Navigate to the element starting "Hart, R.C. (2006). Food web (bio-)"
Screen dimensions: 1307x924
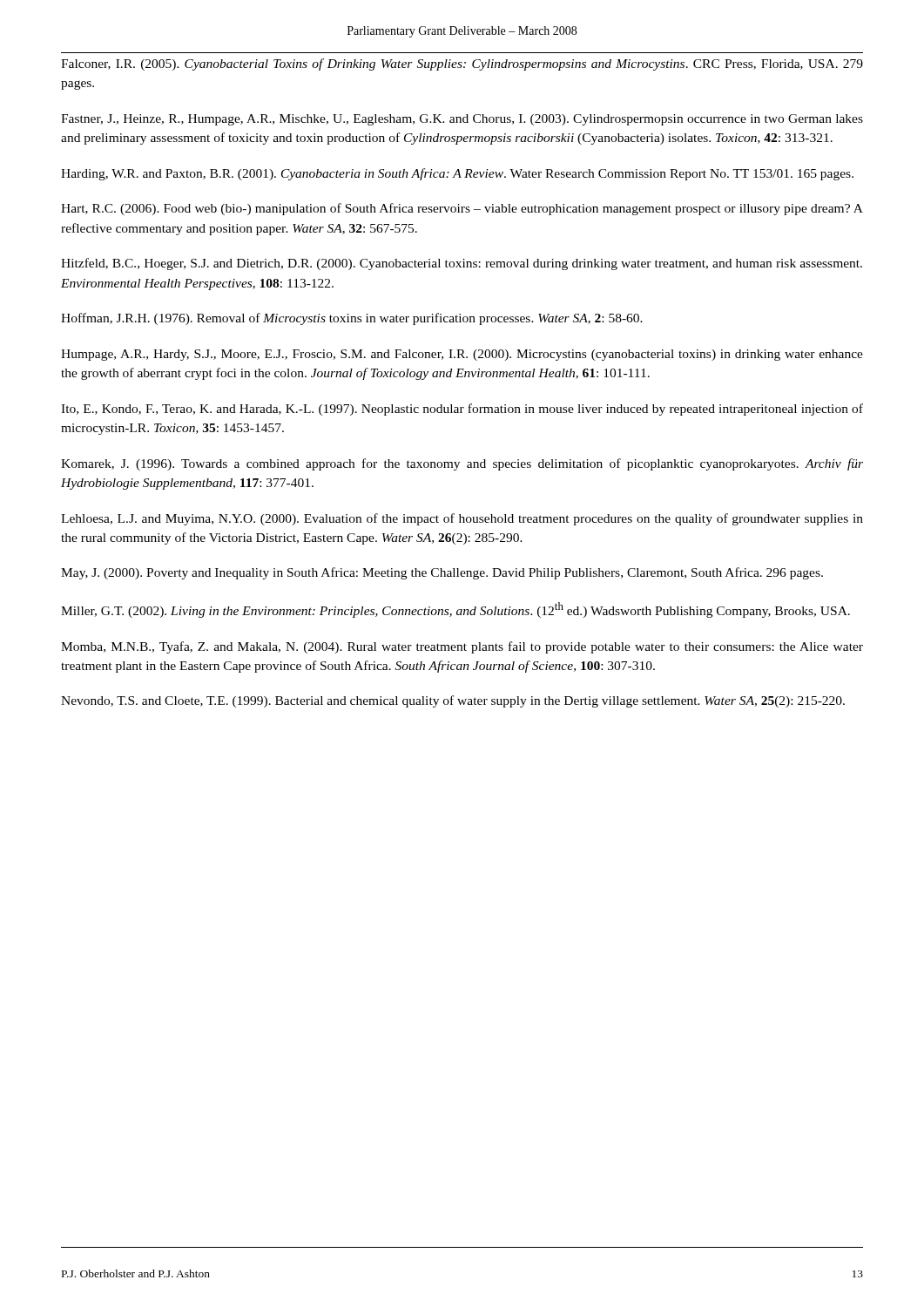click(462, 218)
